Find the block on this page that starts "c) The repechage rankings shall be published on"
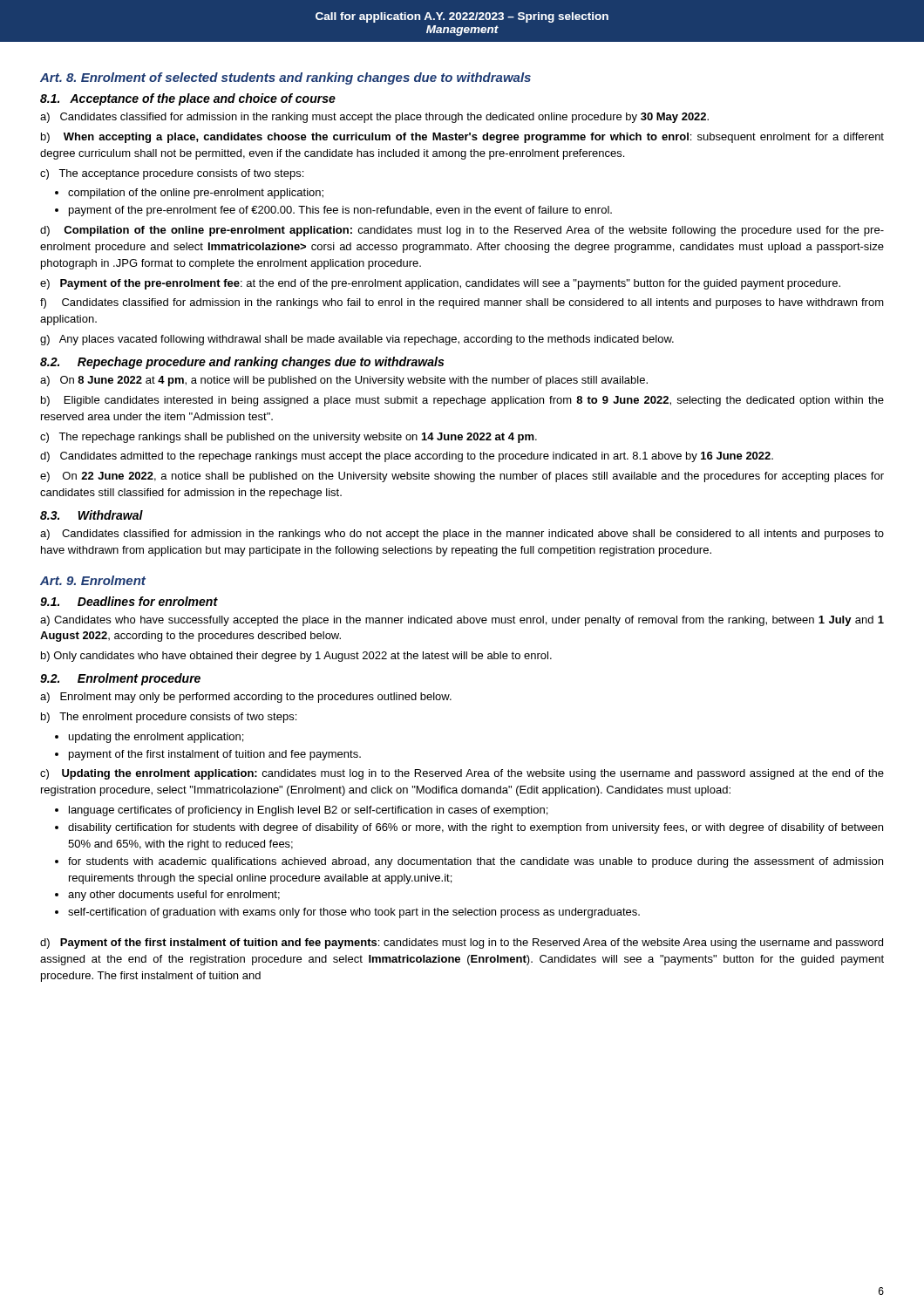924x1308 pixels. click(289, 436)
